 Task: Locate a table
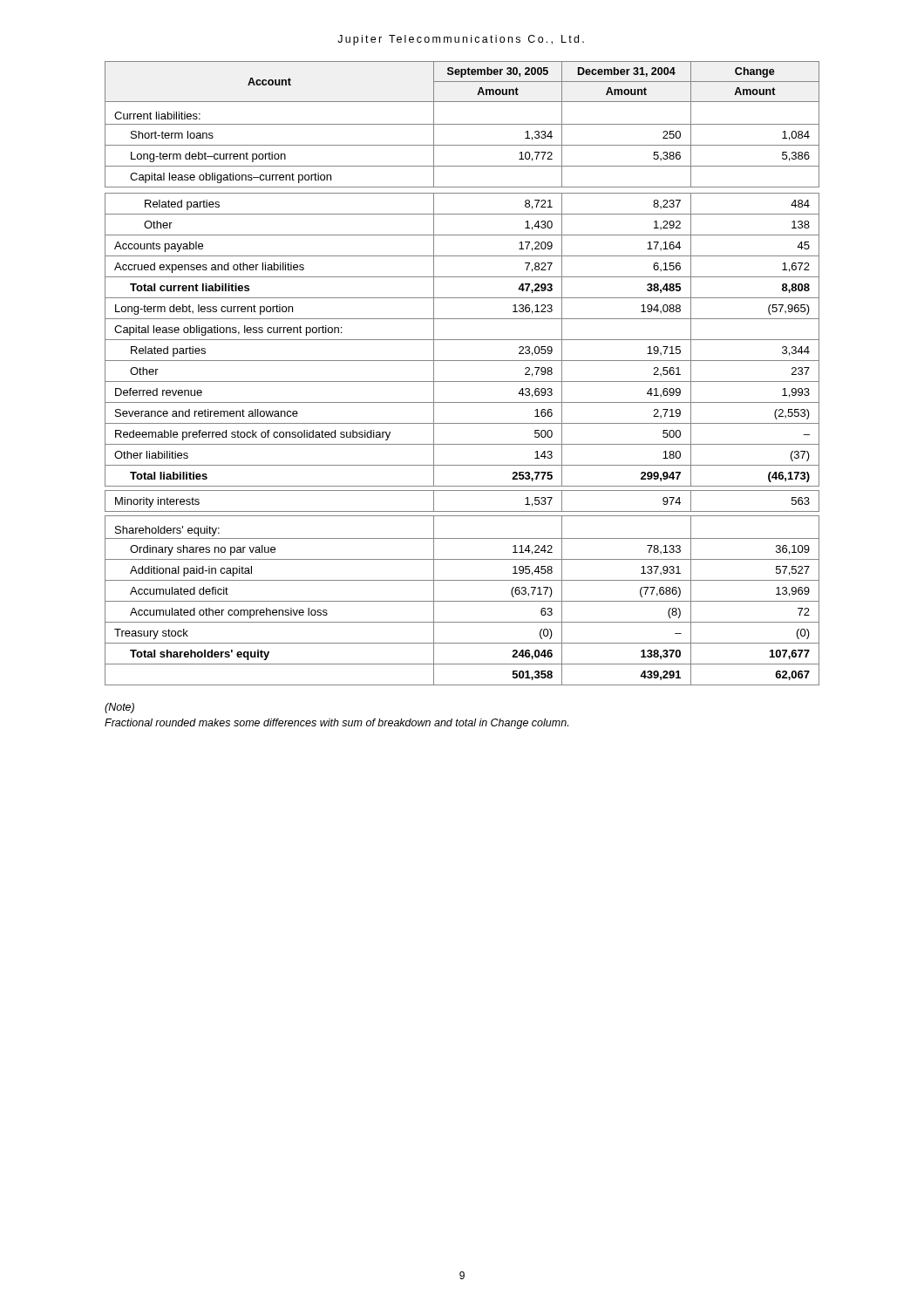[462, 373]
